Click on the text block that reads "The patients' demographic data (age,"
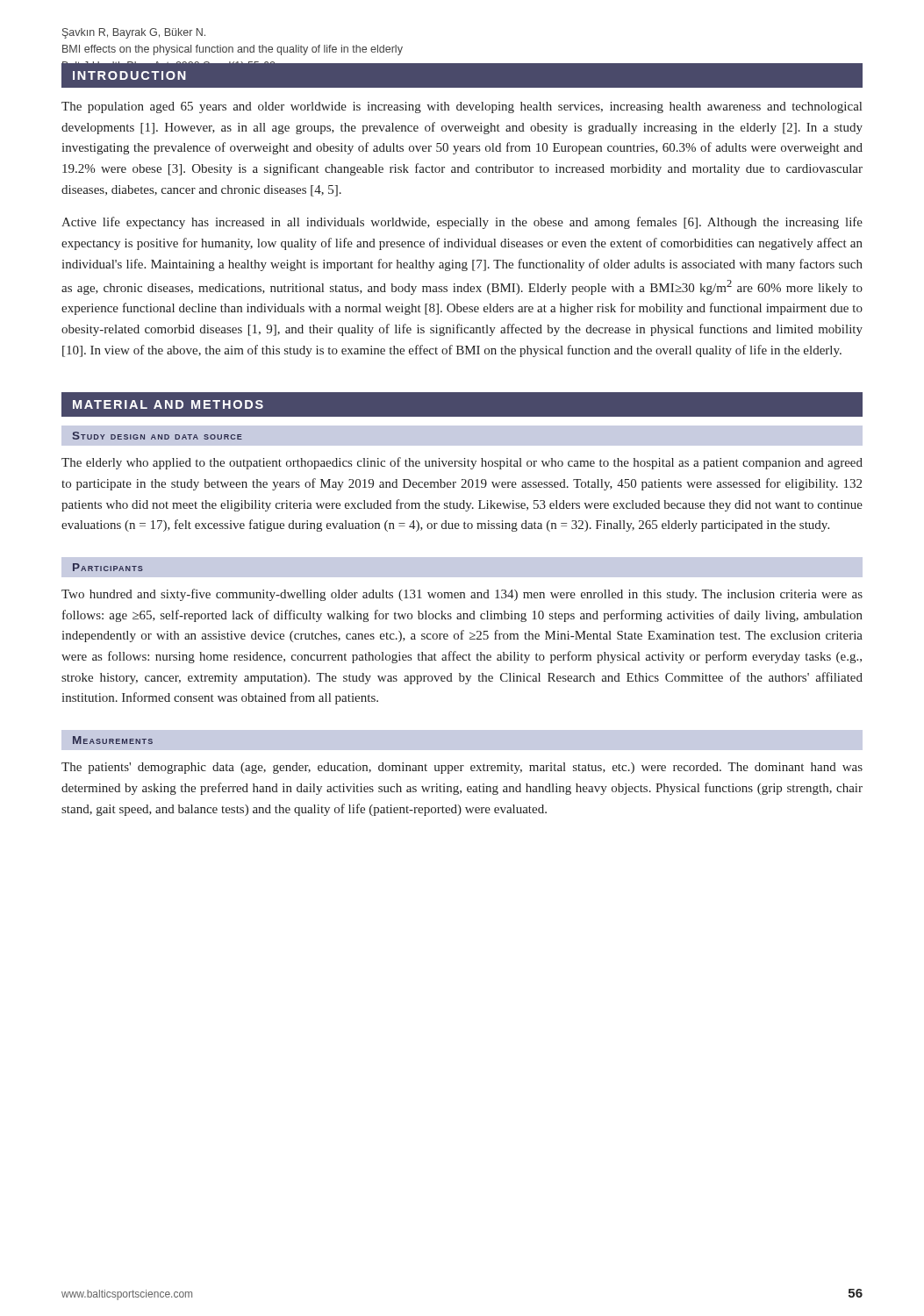The width and height of the screenshot is (924, 1316). [x=462, y=788]
